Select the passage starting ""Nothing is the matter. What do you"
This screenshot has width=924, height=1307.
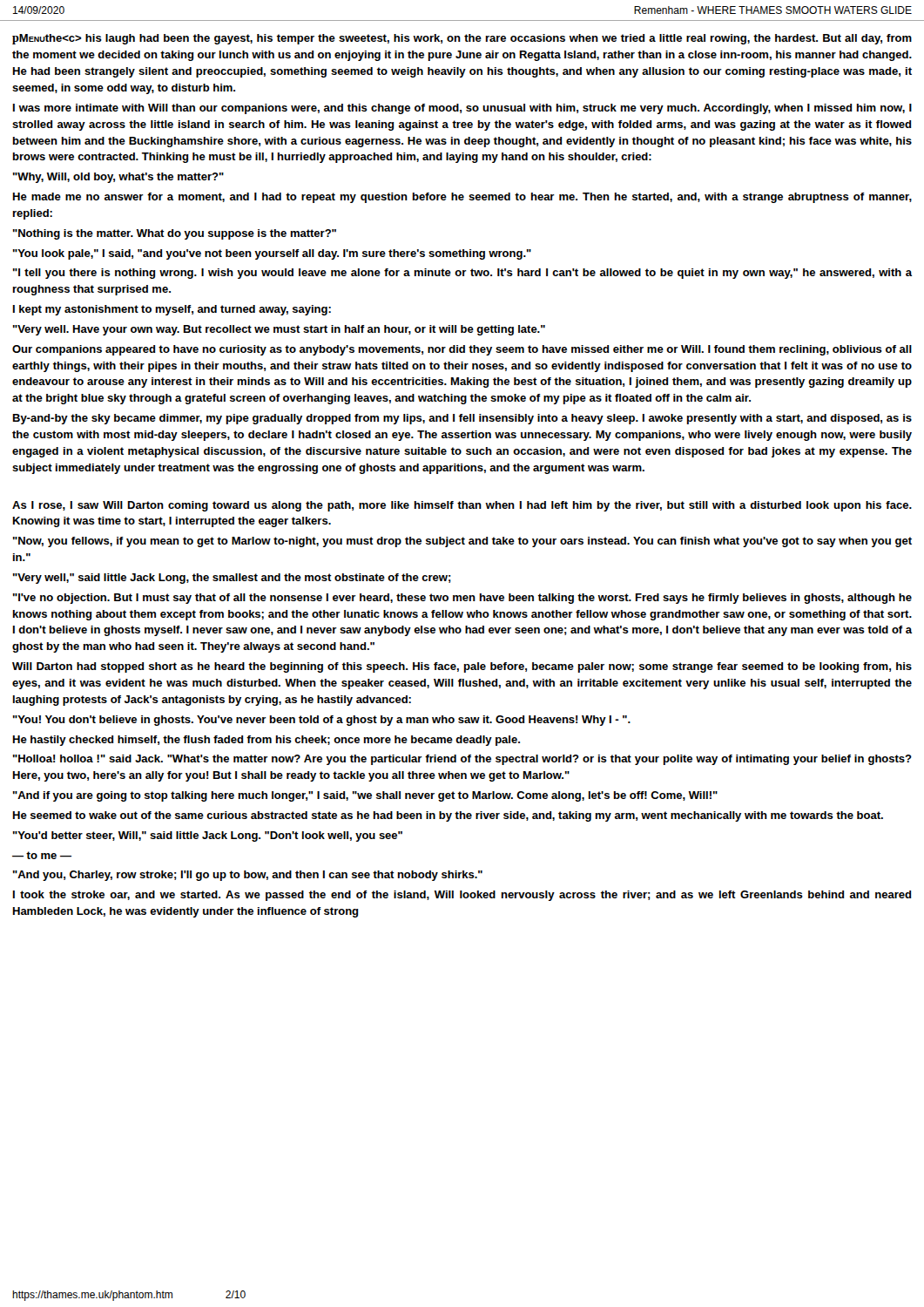174,233
